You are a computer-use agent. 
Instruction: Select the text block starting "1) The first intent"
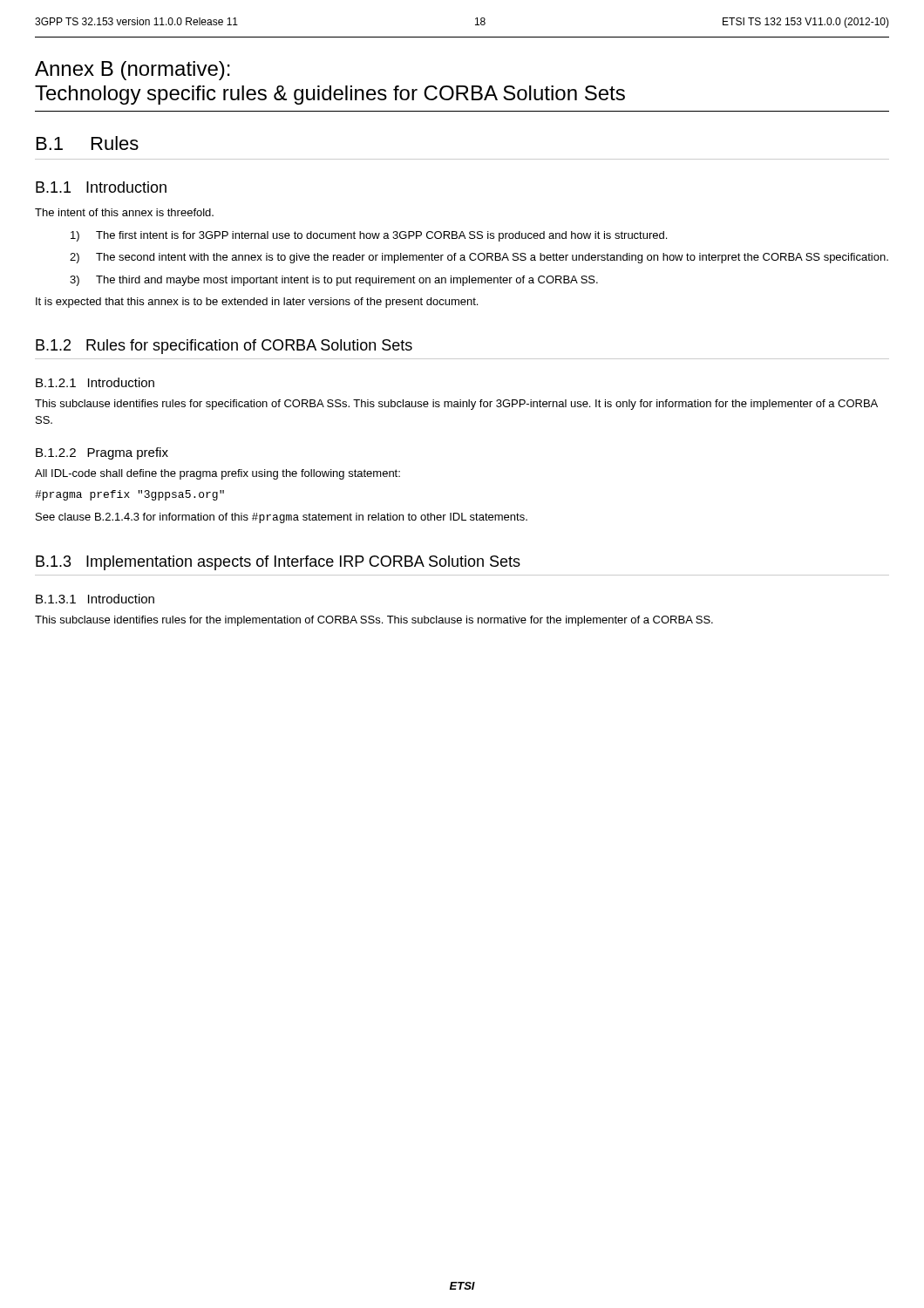[x=479, y=235]
